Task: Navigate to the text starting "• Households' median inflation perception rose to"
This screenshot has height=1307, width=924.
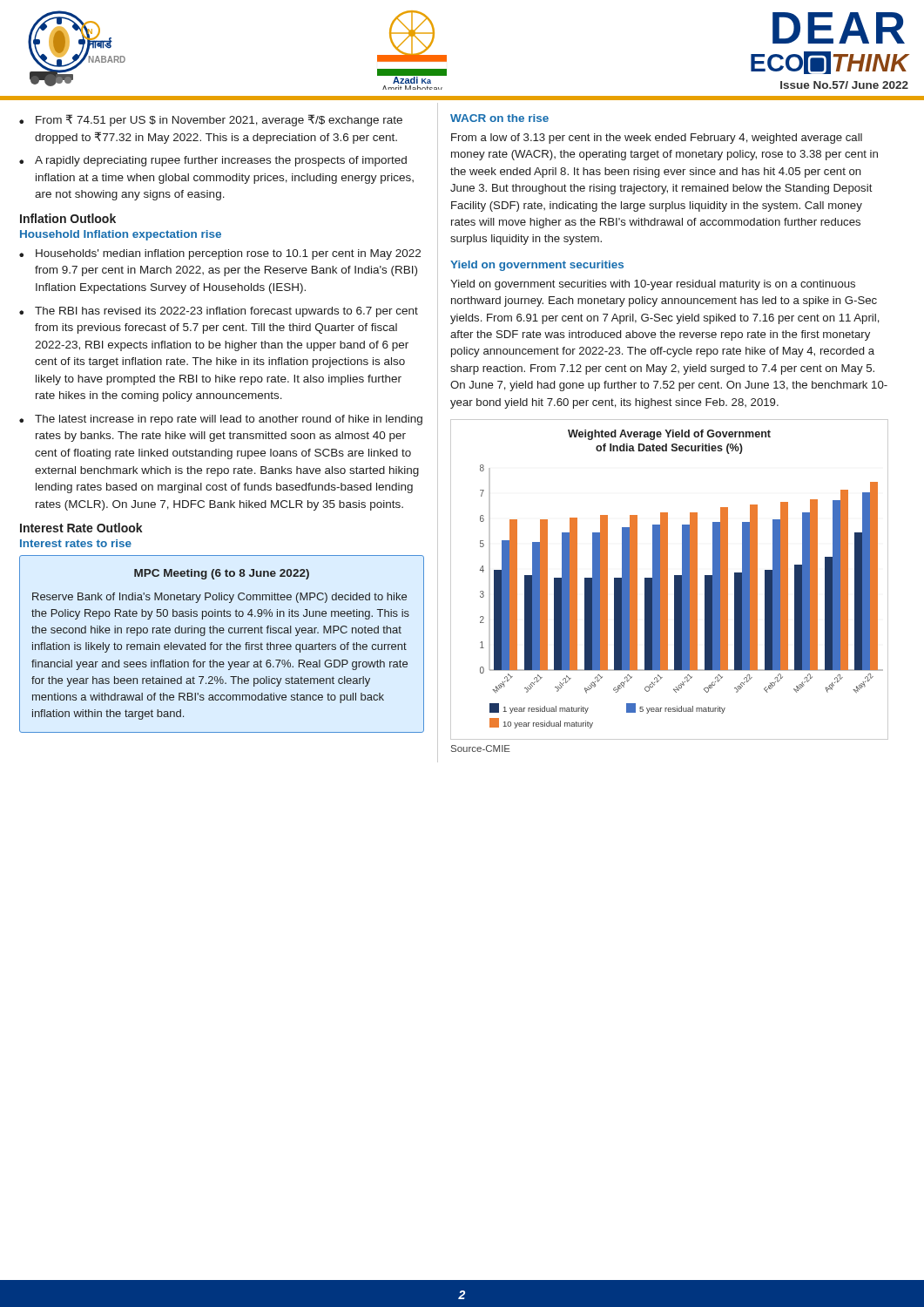Action: 222,270
